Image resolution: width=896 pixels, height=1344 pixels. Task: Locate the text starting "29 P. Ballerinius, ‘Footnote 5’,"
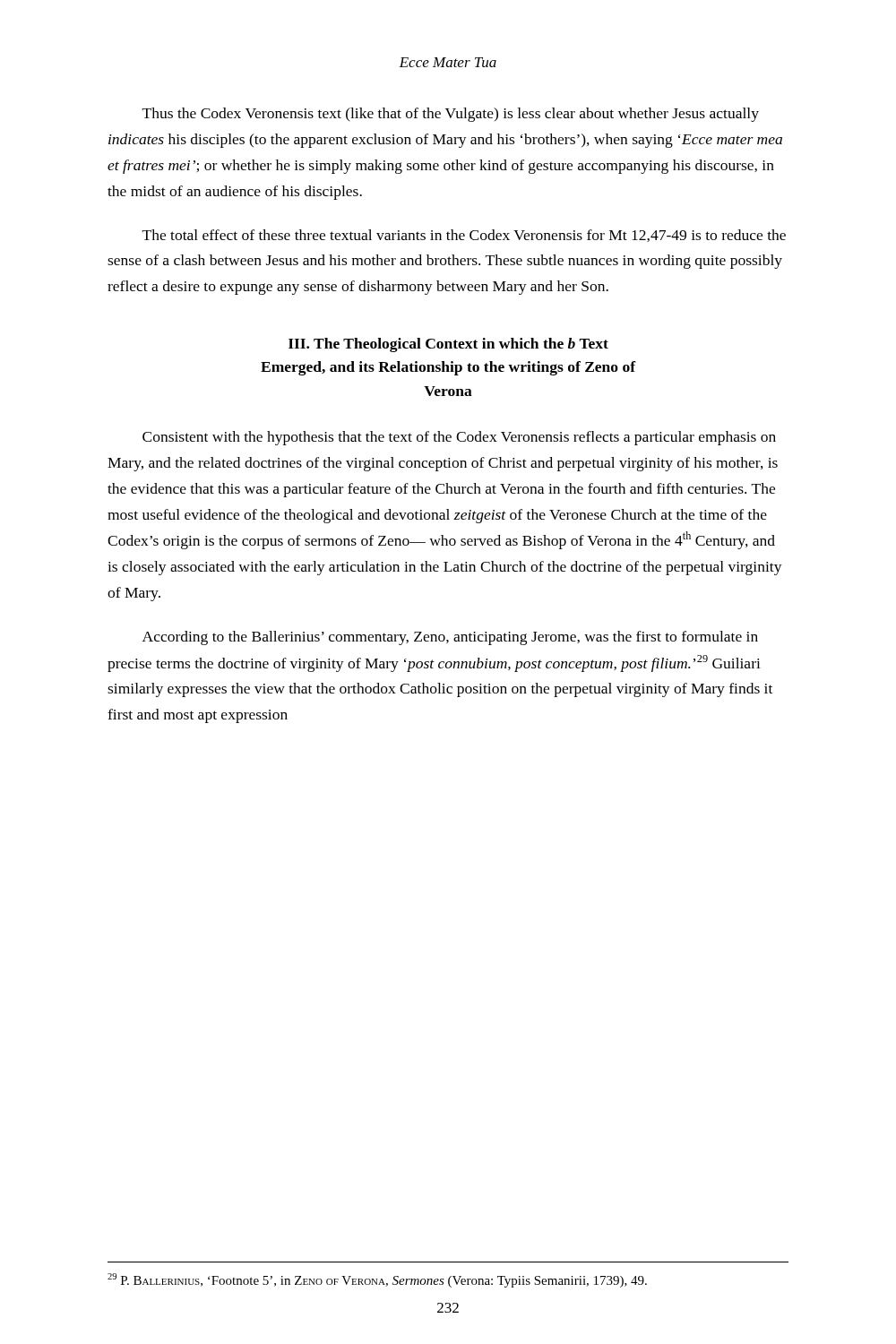(378, 1279)
